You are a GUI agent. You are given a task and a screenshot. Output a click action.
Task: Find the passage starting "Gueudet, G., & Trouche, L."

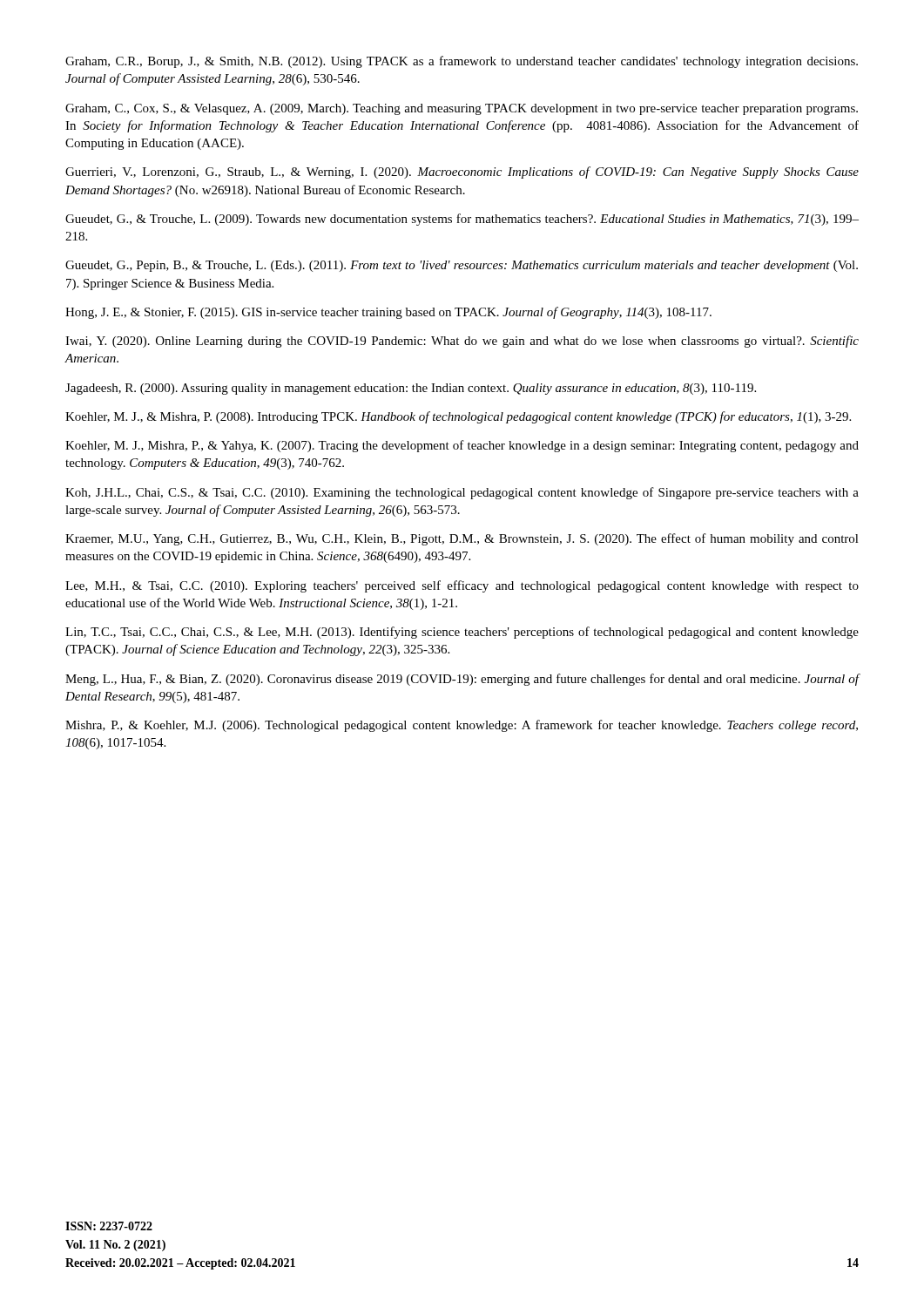click(x=462, y=227)
